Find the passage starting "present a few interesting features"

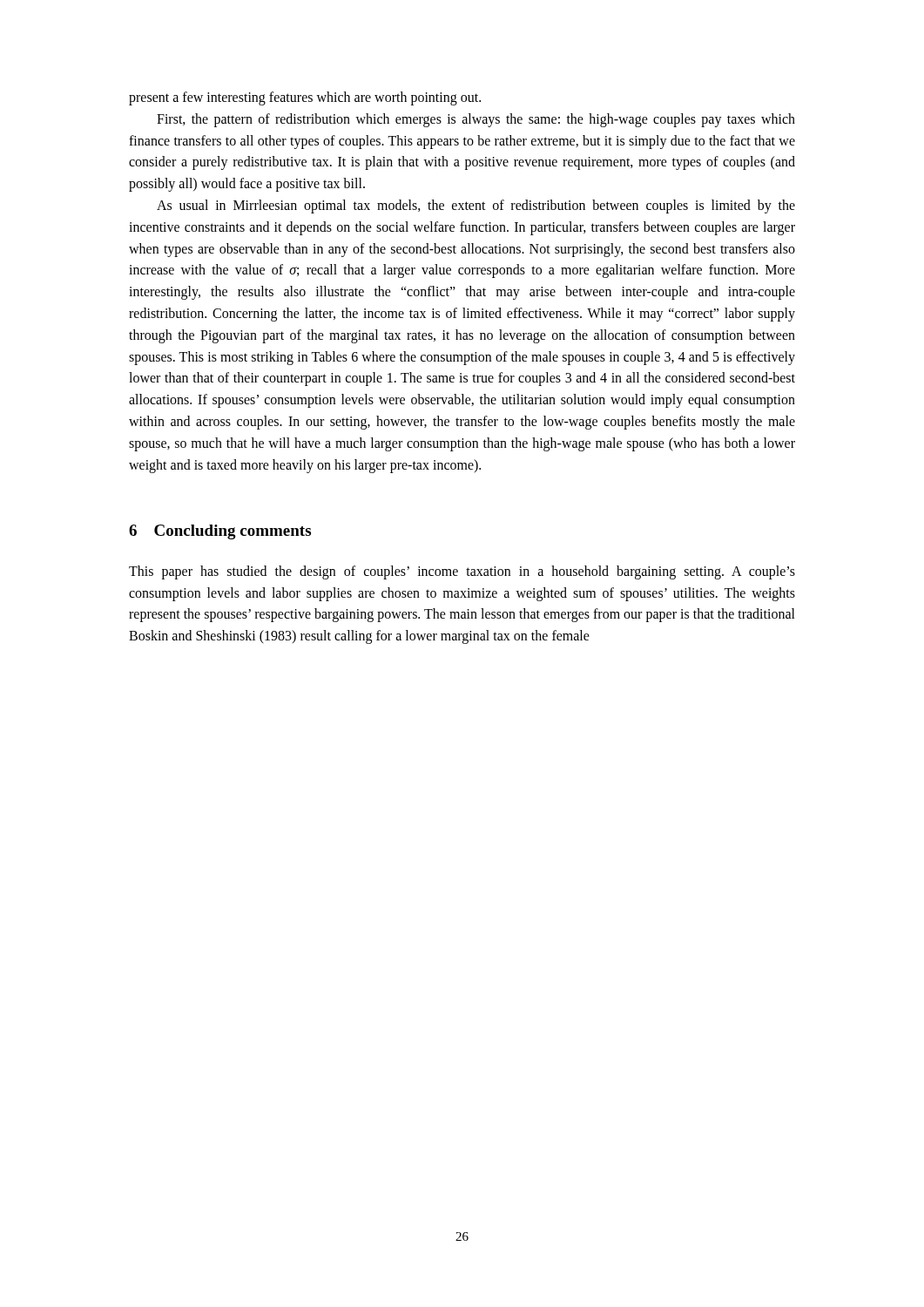pyautogui.click(x=462, y=98)
